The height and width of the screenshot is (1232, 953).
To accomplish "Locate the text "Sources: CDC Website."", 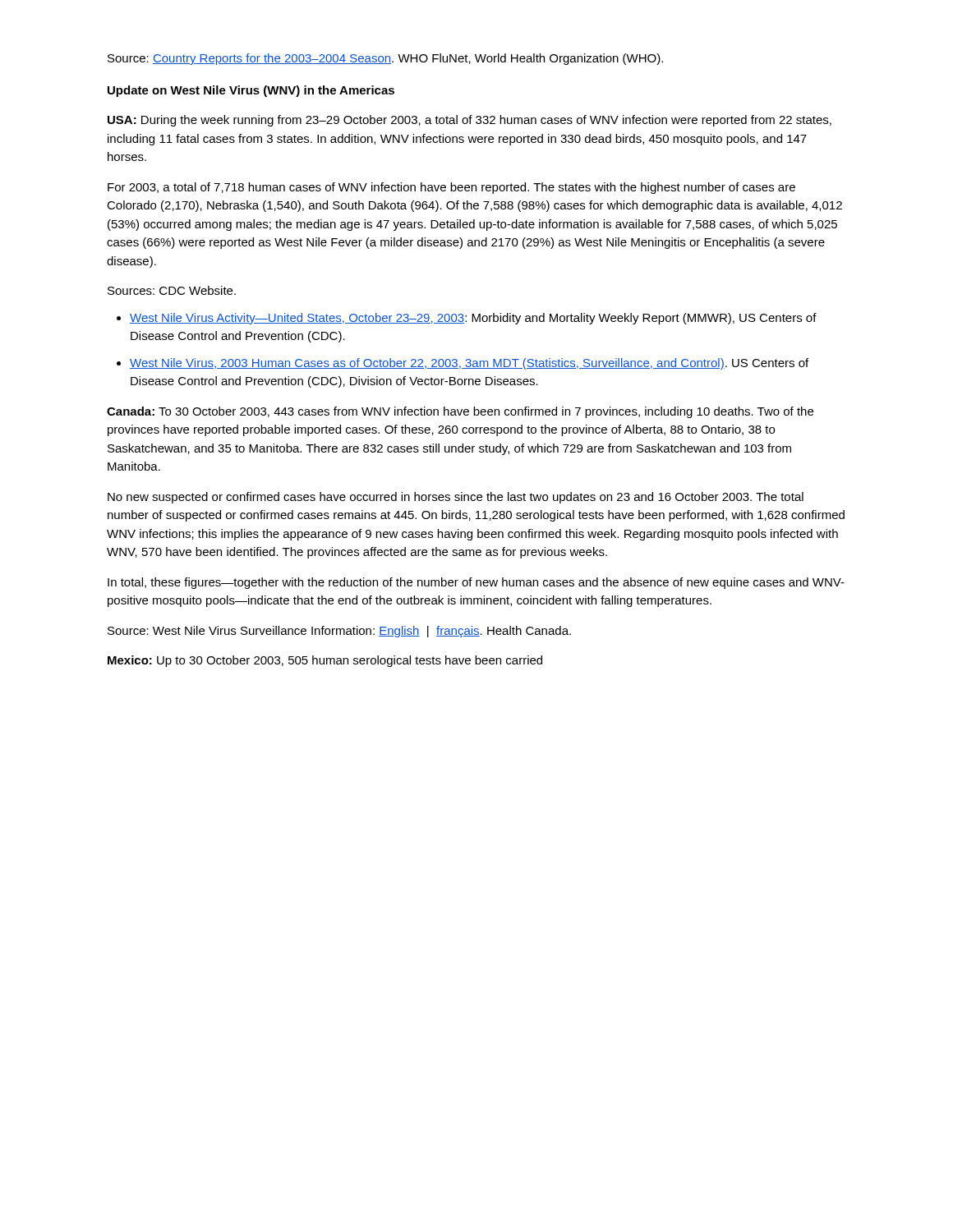I will pos(172,290).
